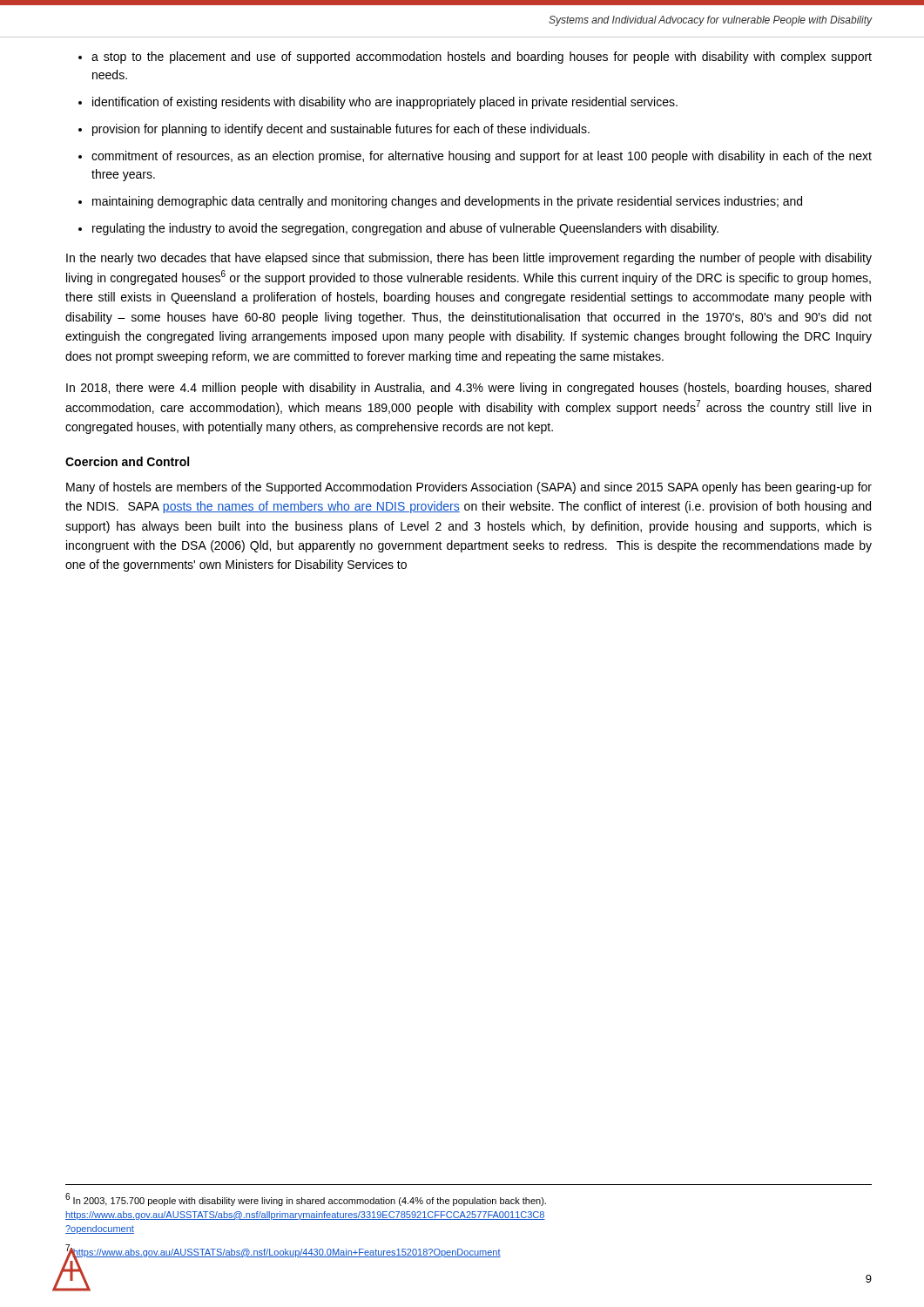
Task: Locate the logo
Action: tap(72, 1271)
